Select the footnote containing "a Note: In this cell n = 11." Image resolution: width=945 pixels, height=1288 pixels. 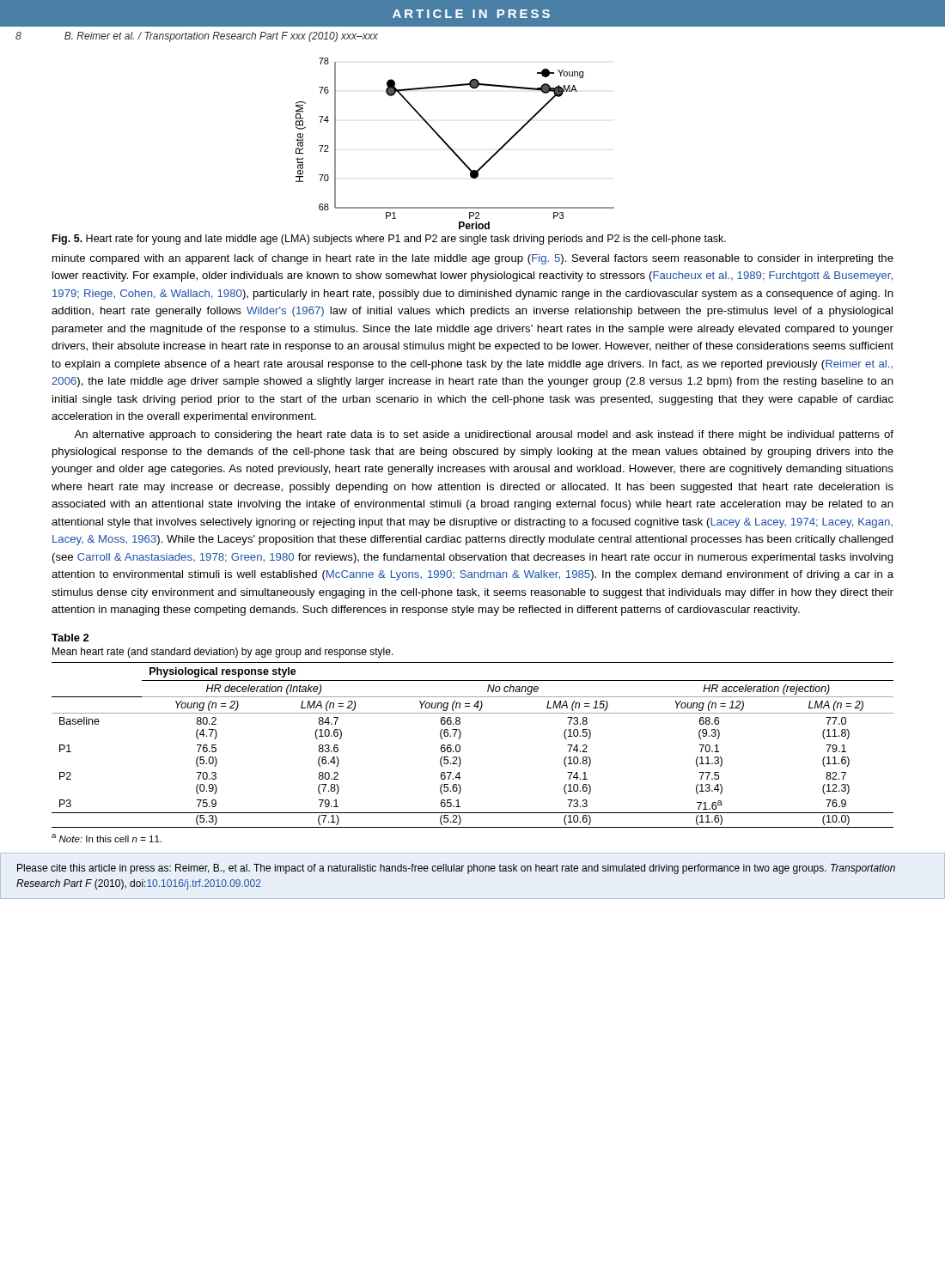pos(107,837)
